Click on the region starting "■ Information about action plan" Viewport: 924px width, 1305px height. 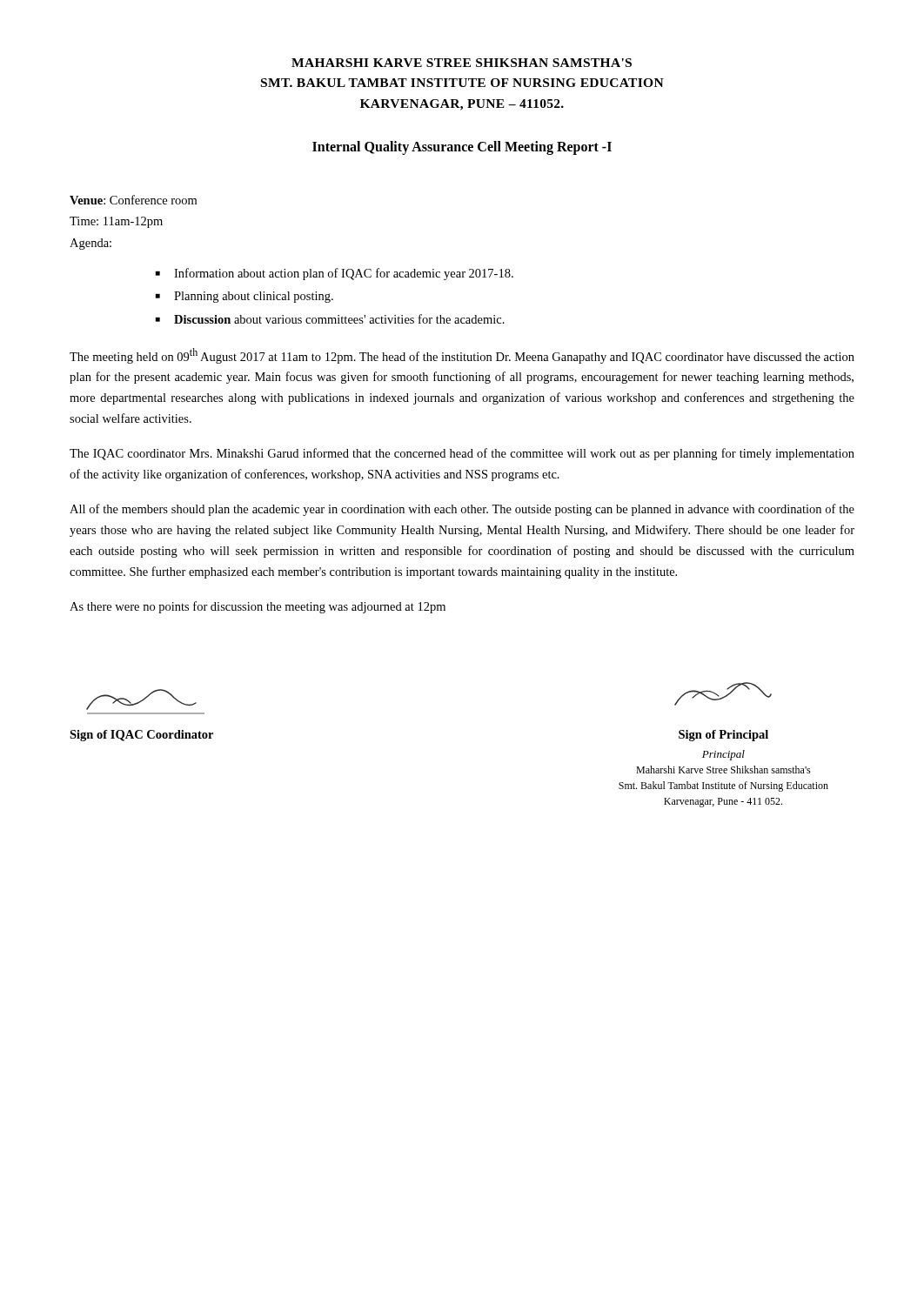(x=344, y=272)
